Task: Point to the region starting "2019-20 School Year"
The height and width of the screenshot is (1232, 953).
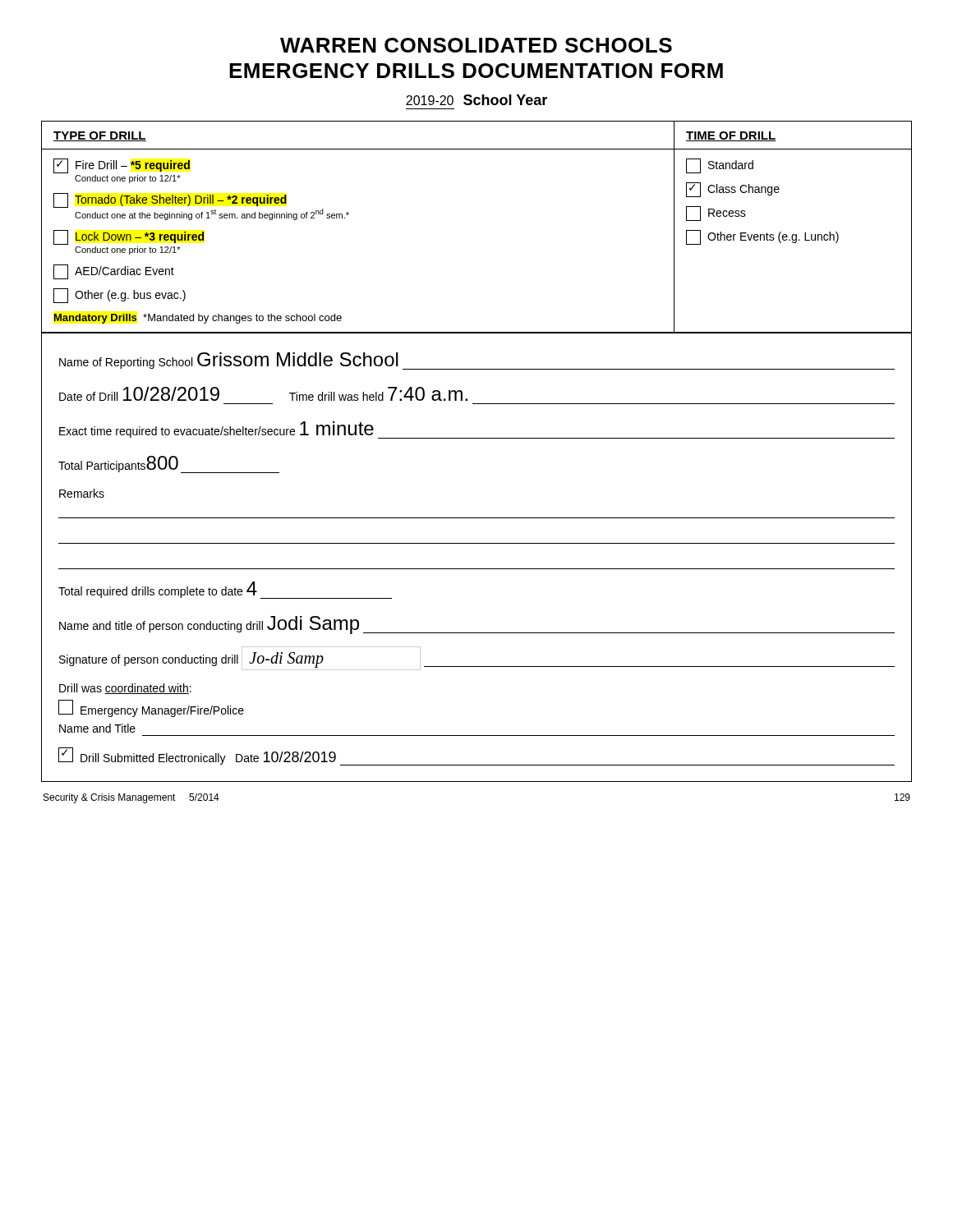Action: [476, 101]
